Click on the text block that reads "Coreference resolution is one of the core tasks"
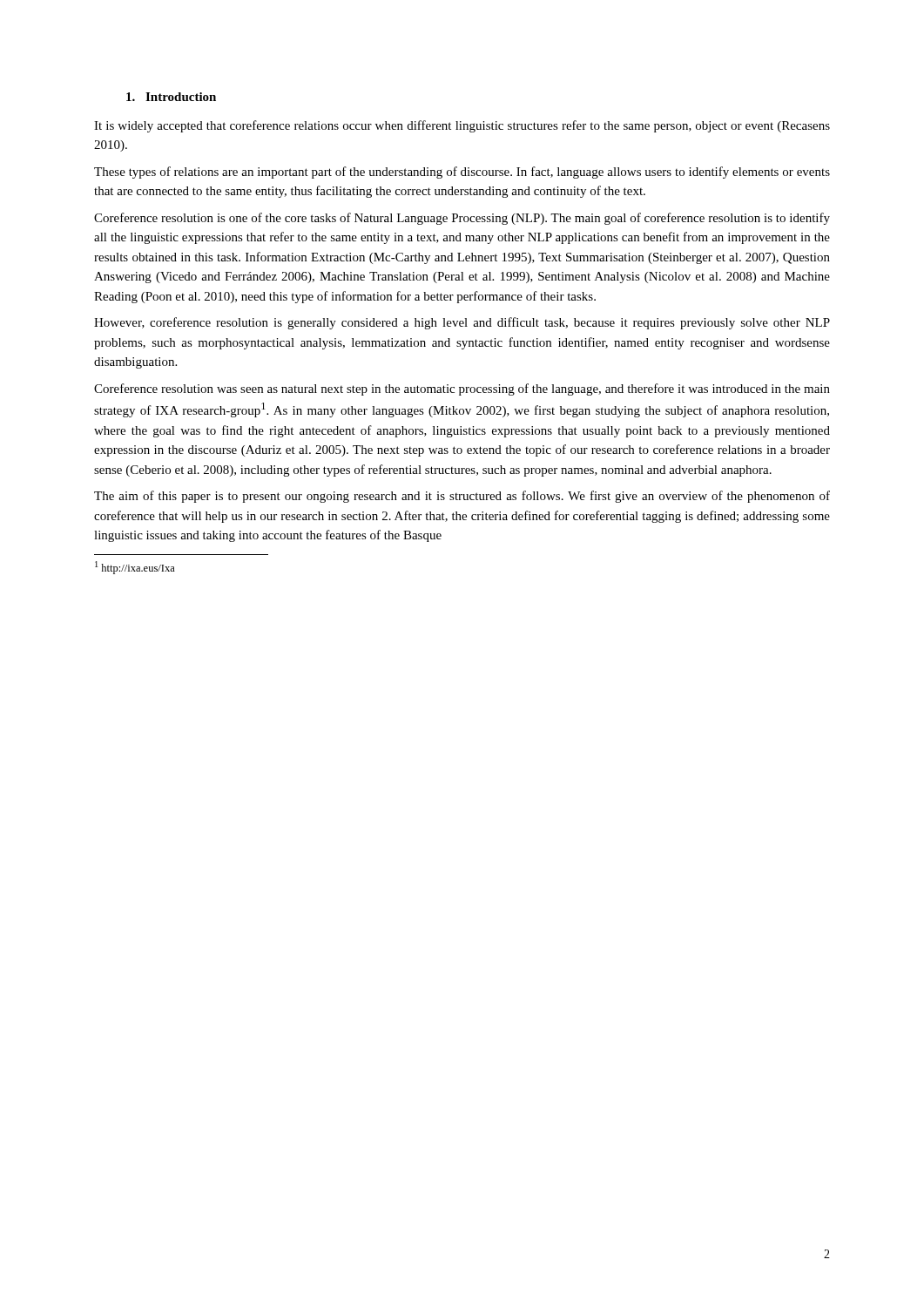 click(462, 257)
